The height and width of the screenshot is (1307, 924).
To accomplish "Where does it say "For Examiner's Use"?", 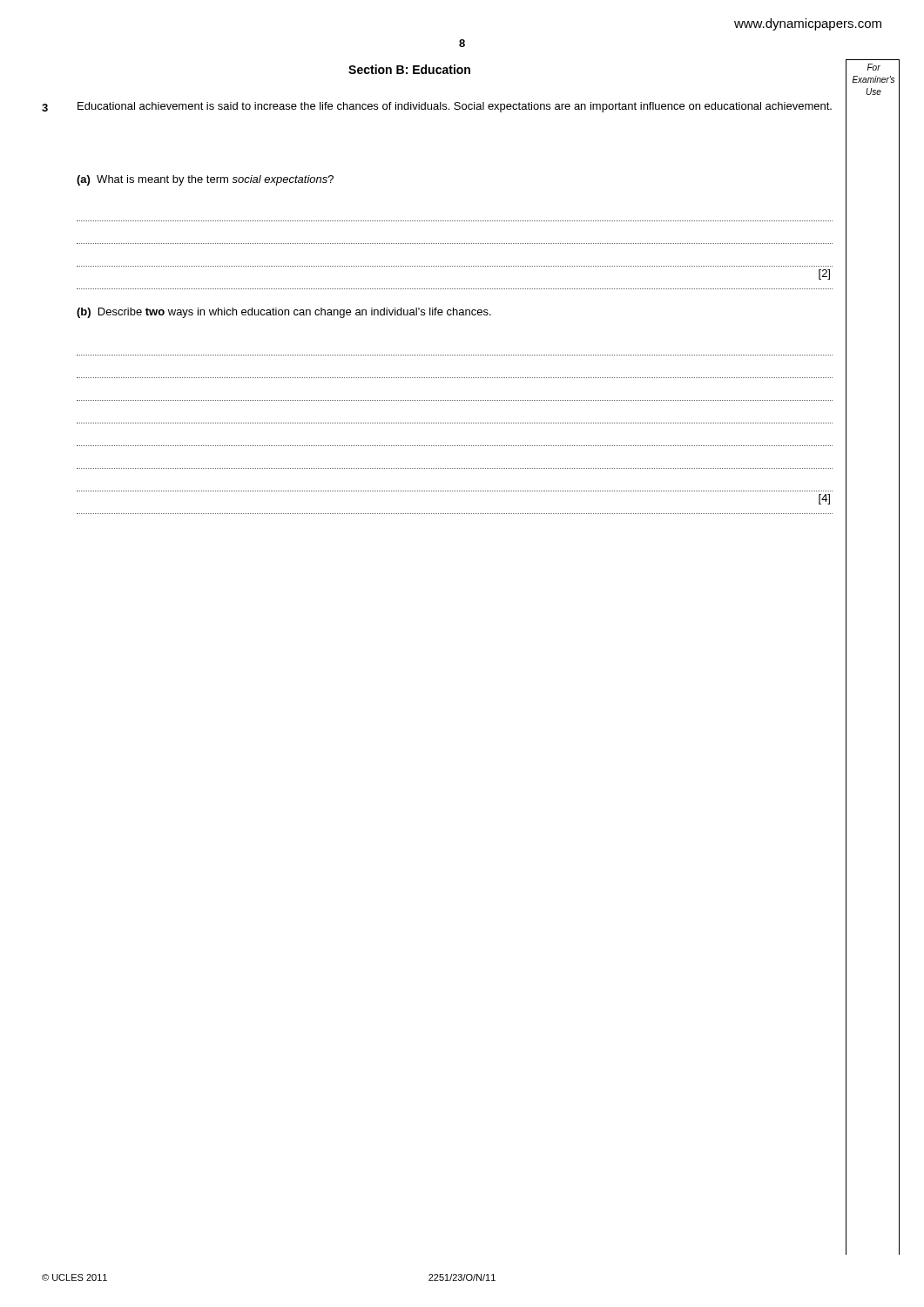I will point(874,80).
